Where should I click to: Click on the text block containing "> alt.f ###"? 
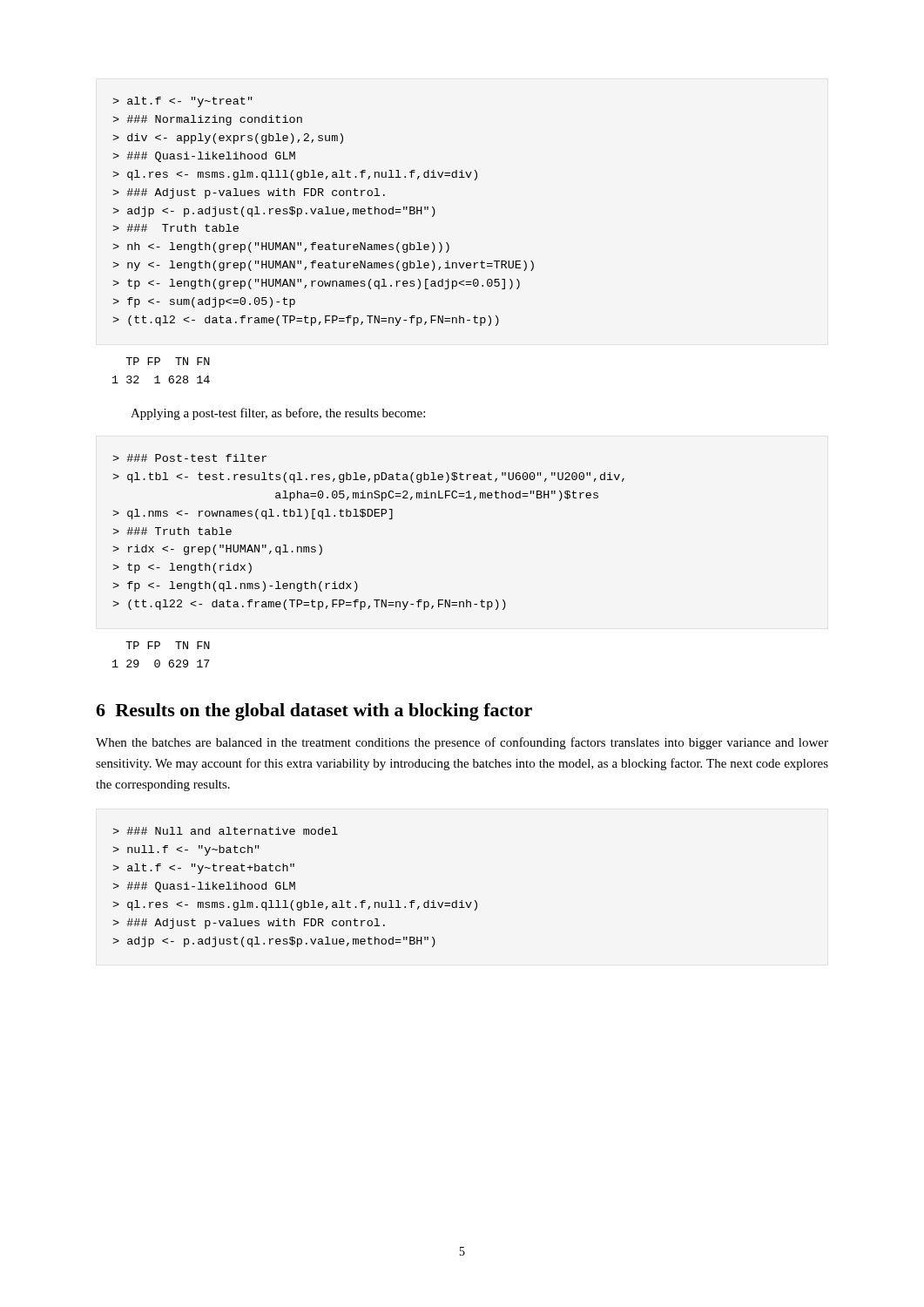tap(182, 102)
